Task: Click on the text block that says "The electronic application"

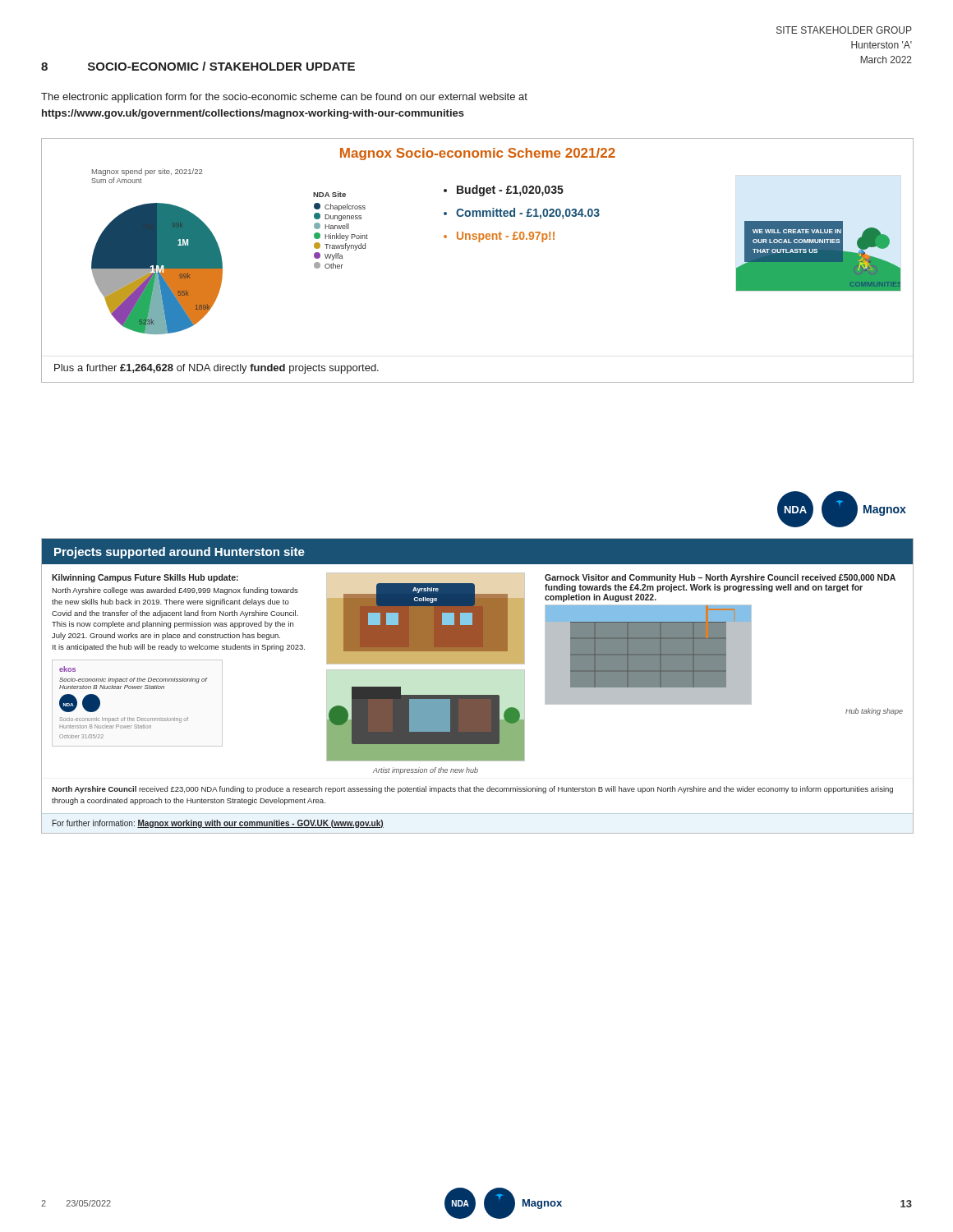Action: coord(284,104)
